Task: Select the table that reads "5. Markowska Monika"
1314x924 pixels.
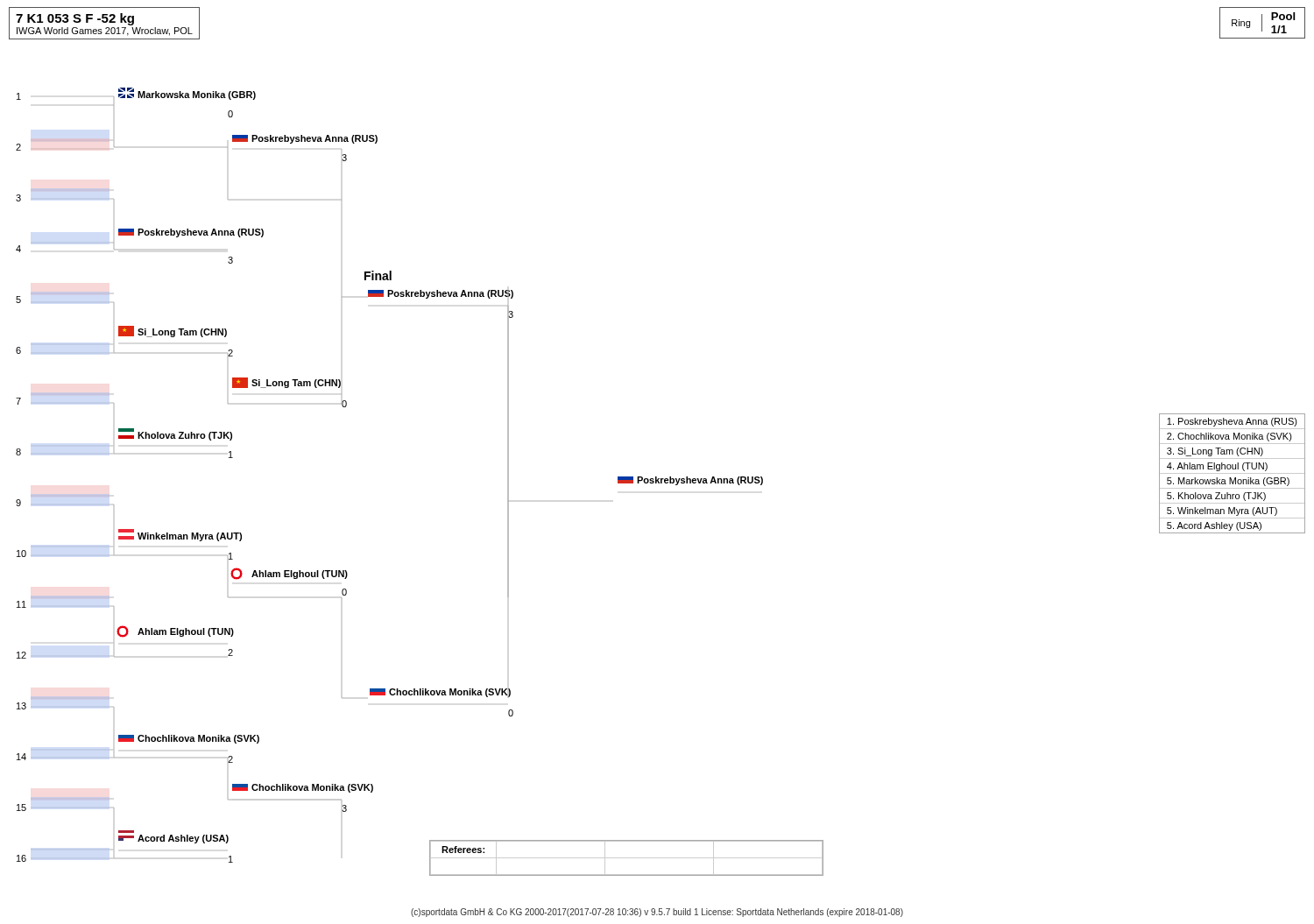Action: (1232, 473)
